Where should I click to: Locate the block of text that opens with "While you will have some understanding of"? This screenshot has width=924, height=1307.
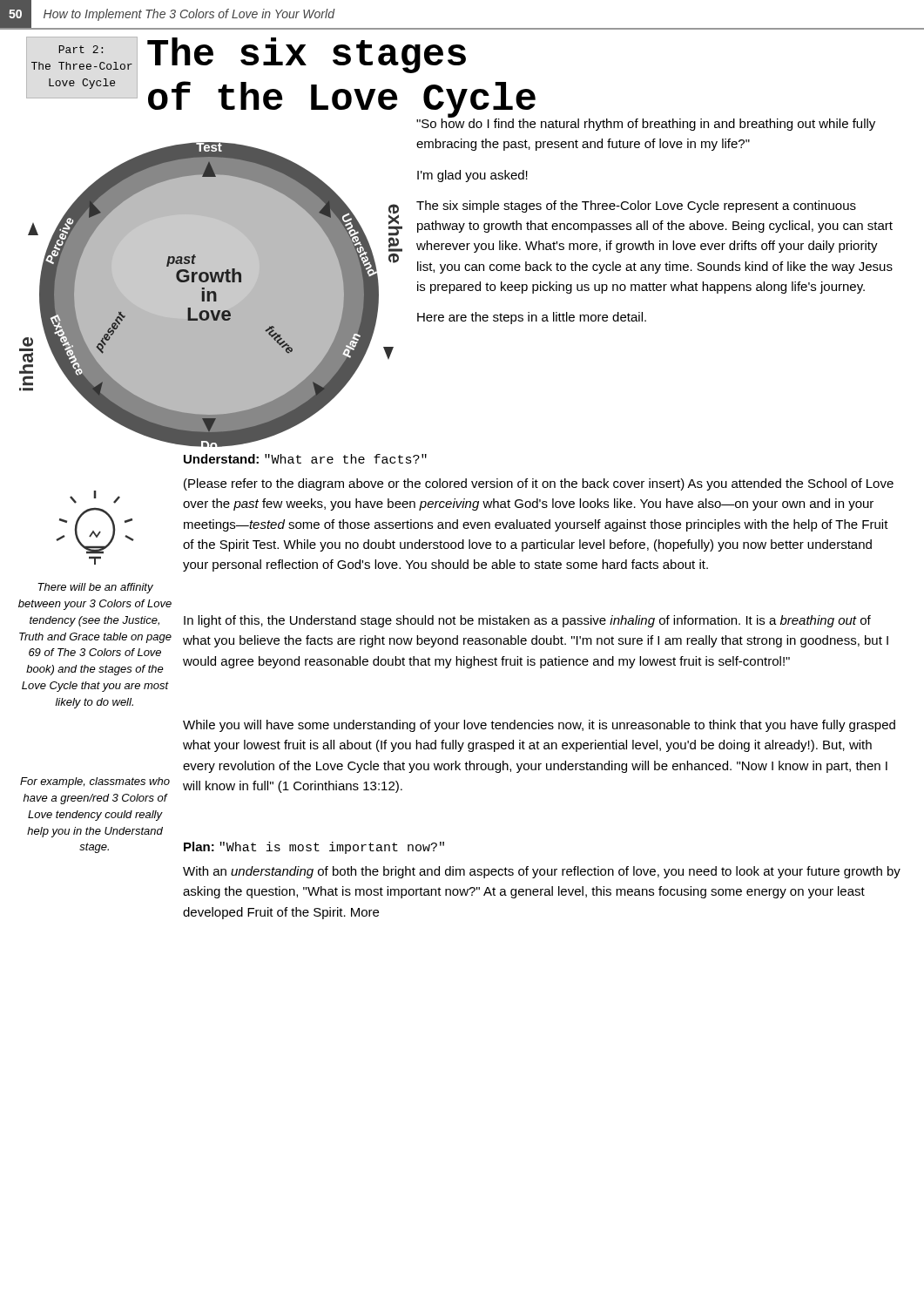(x=539, y=755)
